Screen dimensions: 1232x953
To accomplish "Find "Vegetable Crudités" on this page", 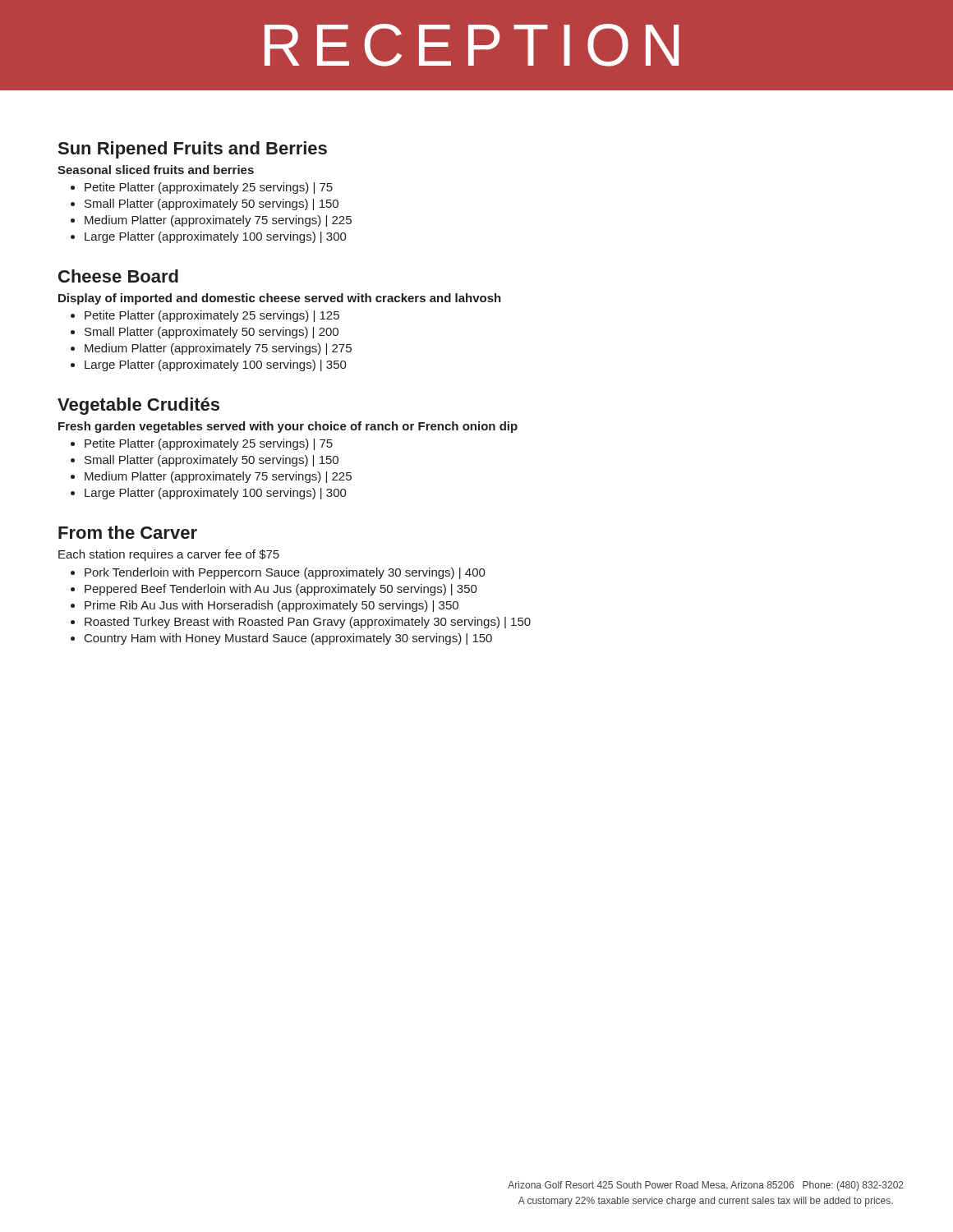I will coord(139,405).
